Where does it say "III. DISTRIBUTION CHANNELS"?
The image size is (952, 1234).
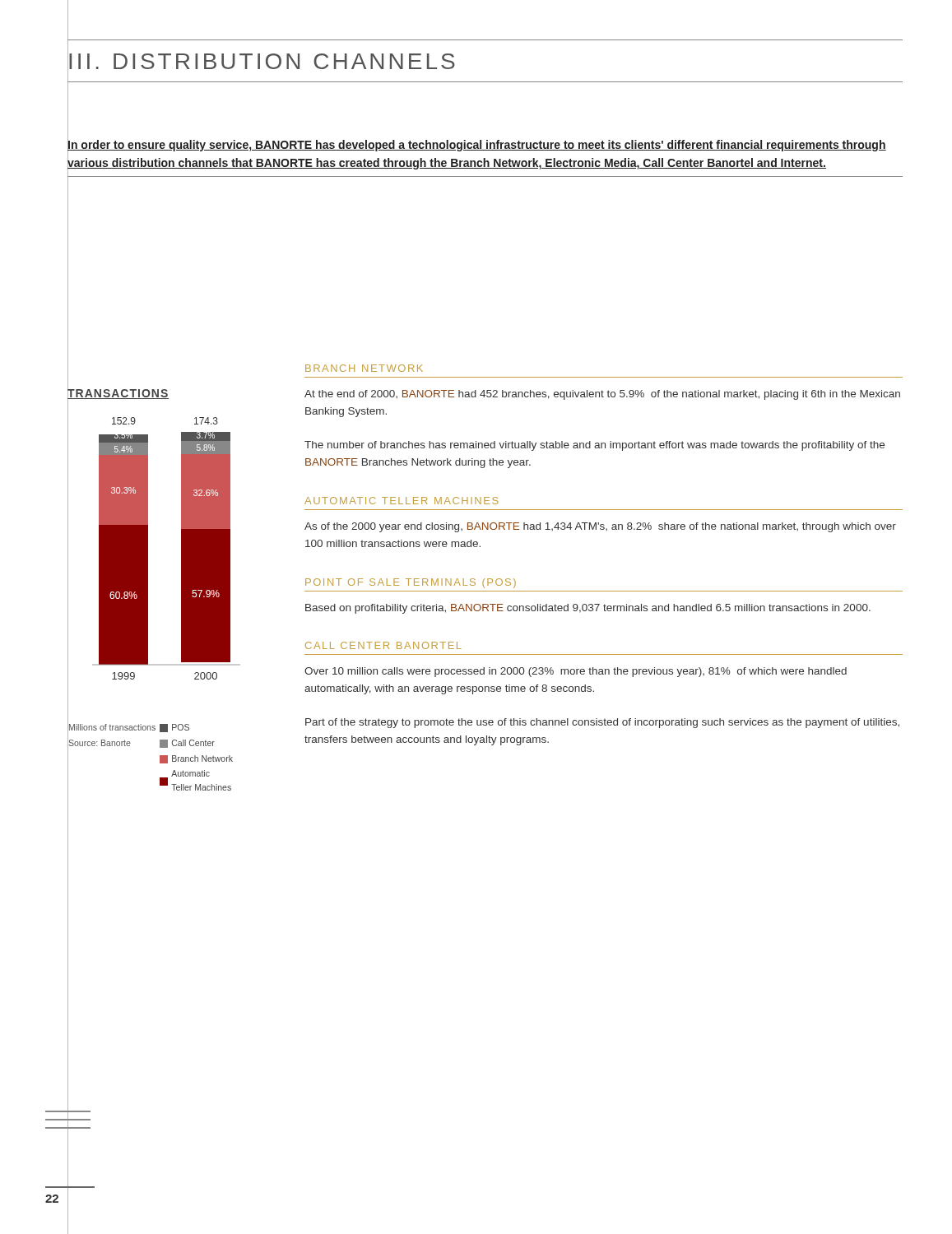(x=263, y=61)
